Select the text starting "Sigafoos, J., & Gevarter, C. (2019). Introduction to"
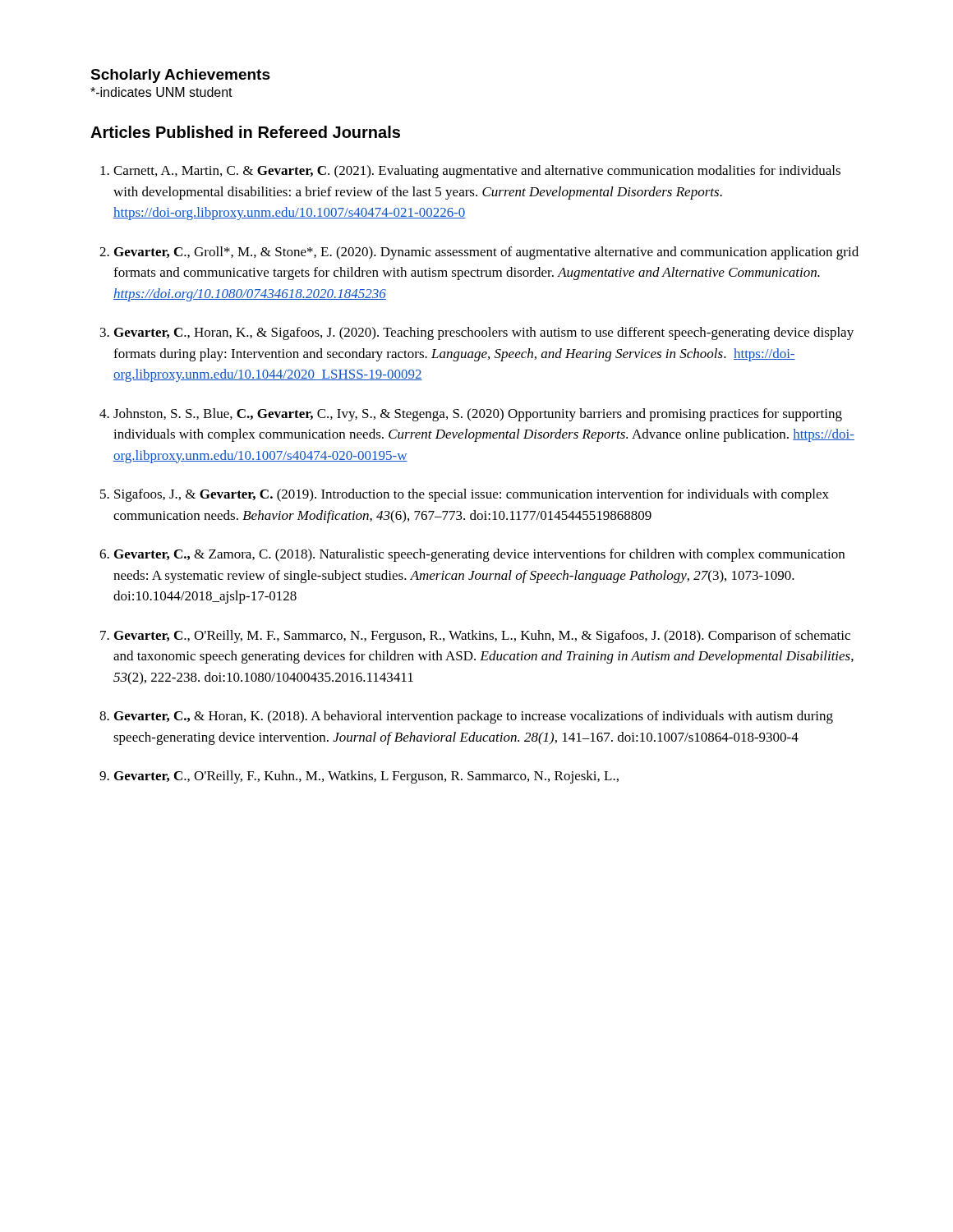Viewport: 953px width, 1232px height. click(471, 505)
